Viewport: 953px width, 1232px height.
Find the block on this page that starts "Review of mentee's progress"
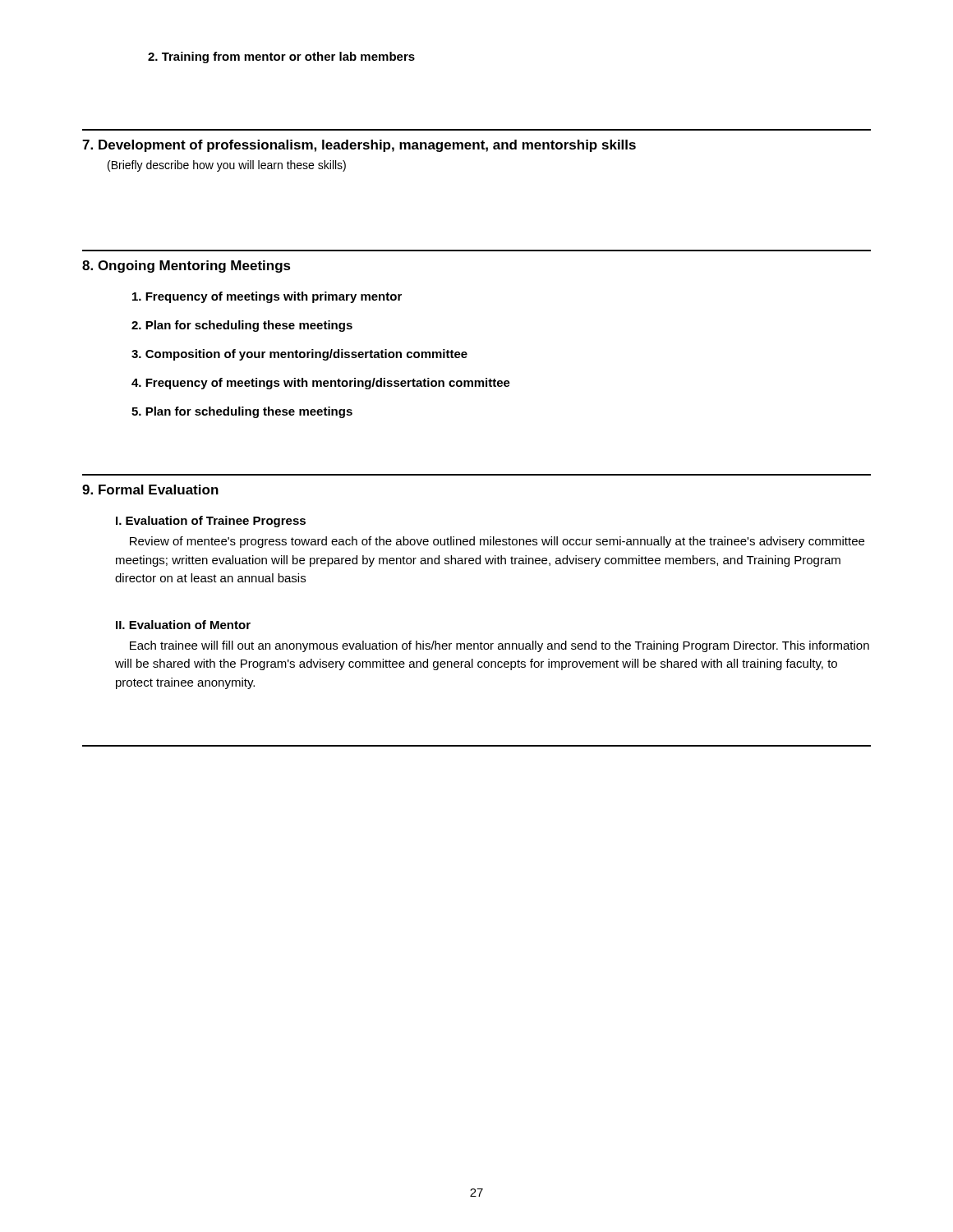pos(490,559)
